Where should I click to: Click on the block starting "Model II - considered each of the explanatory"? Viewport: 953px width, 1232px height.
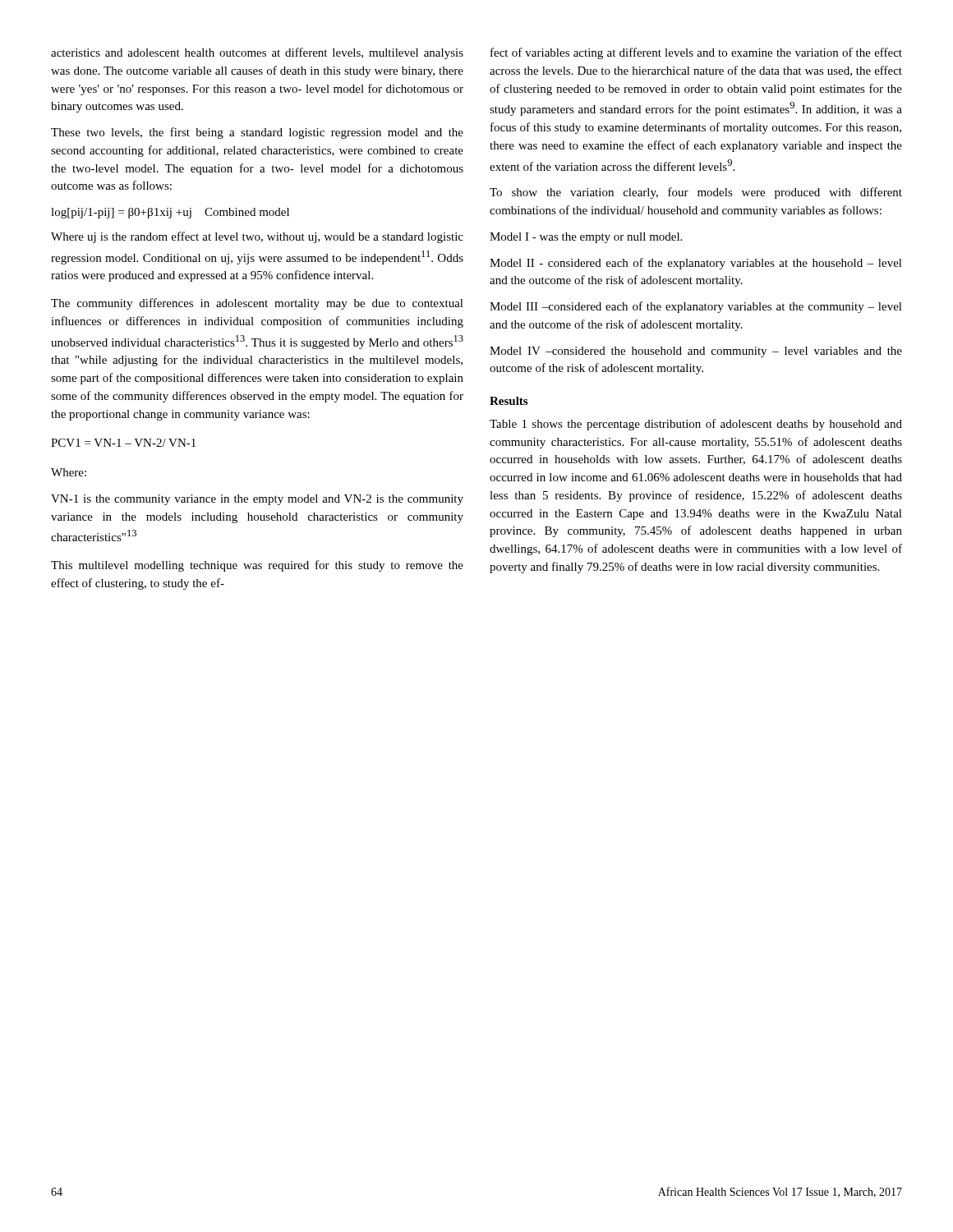(x=696, y=272)
